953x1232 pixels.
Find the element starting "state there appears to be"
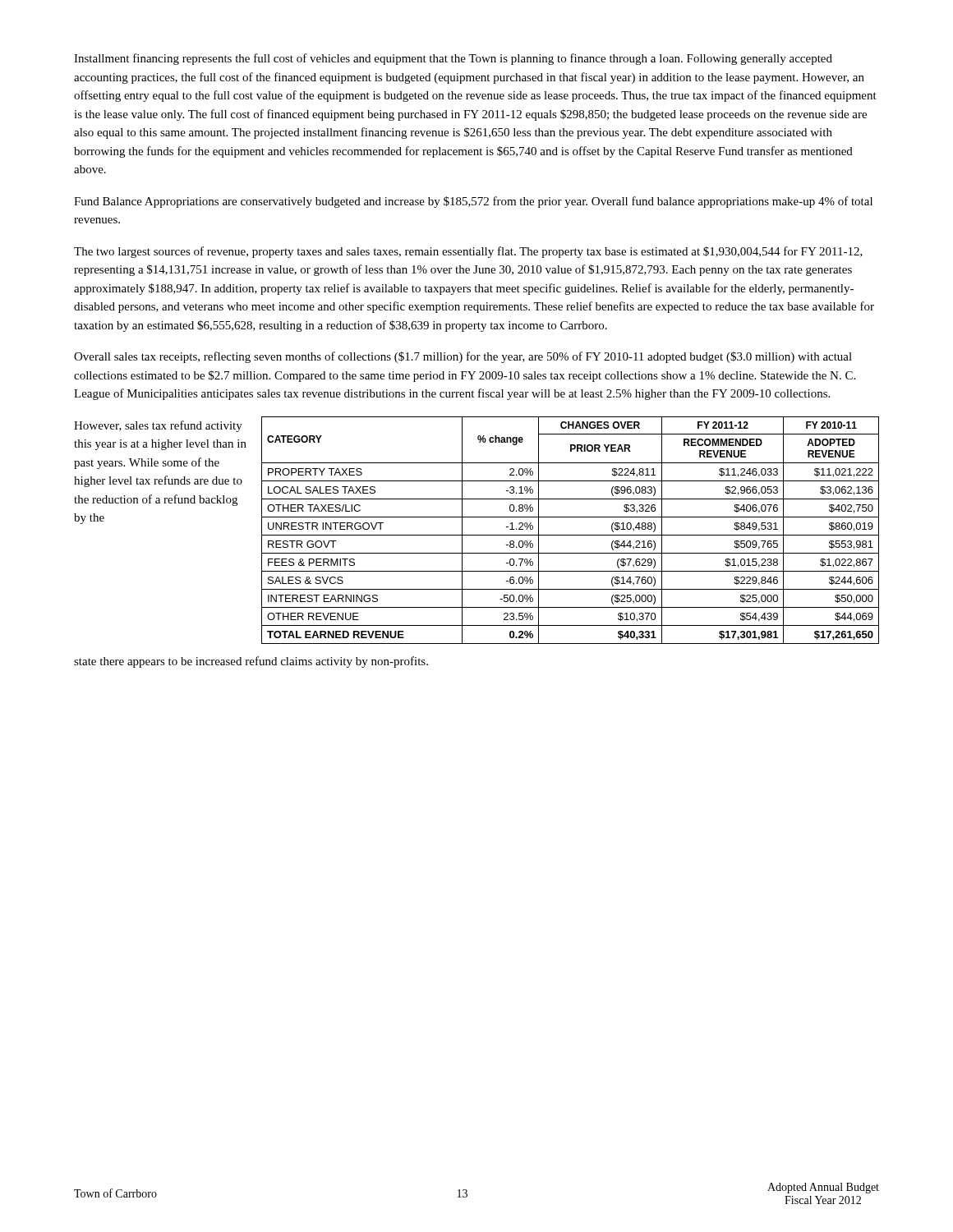coord(251,661)
